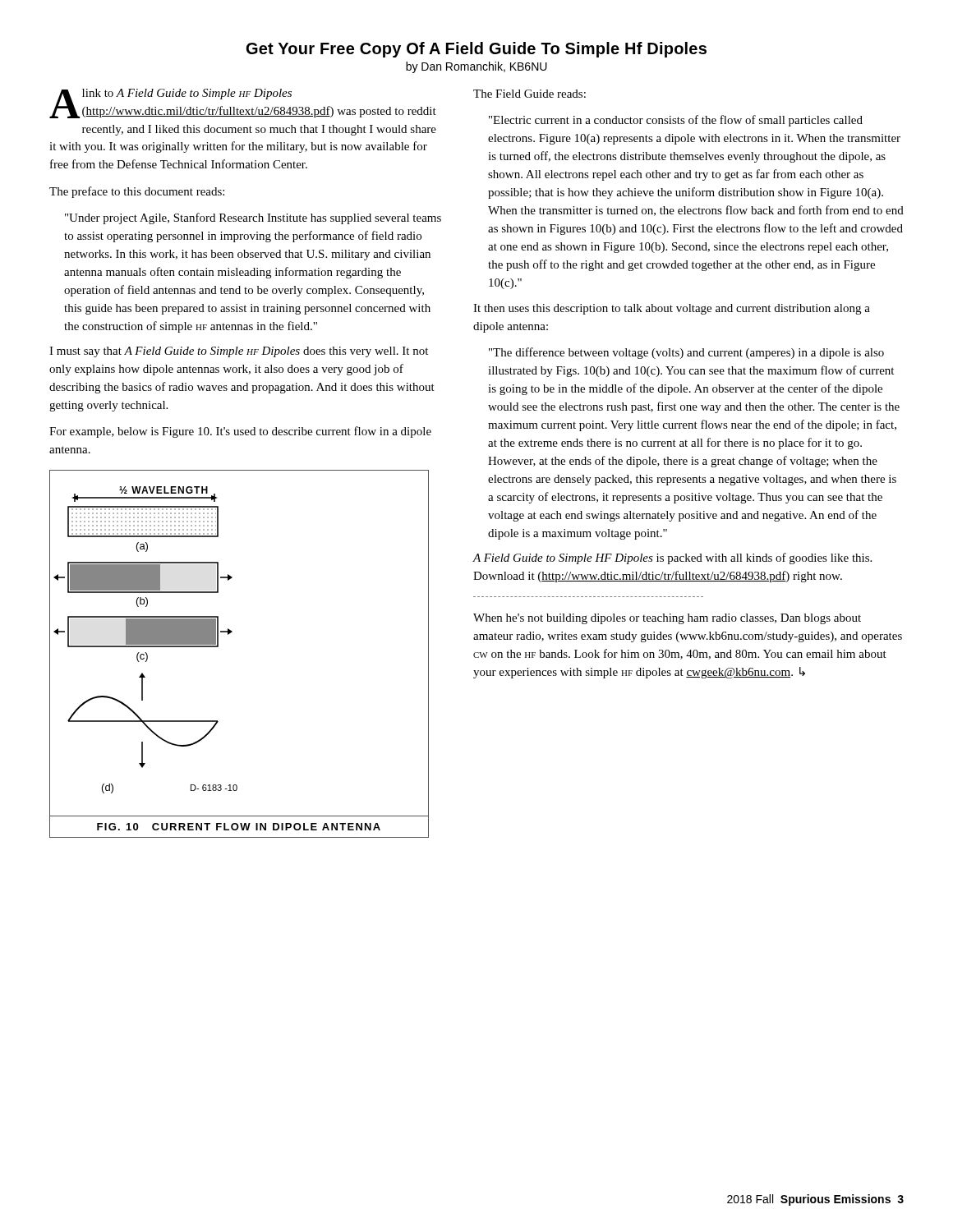Find the engineering diagram

(246, 654)
